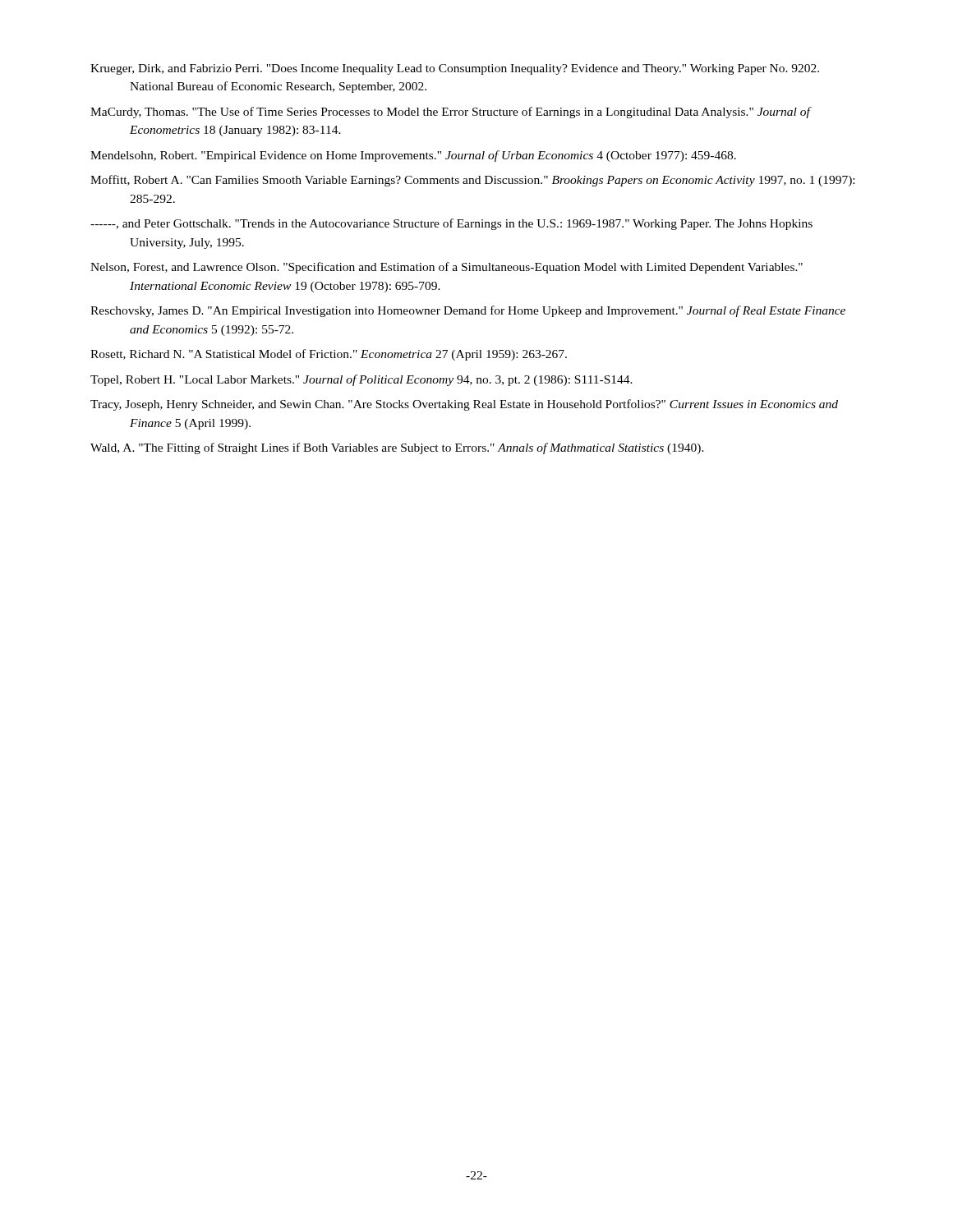
Task: Click on the passage starting "------, and Peter Gottschalk. "Trends in"
Action: 452,232
